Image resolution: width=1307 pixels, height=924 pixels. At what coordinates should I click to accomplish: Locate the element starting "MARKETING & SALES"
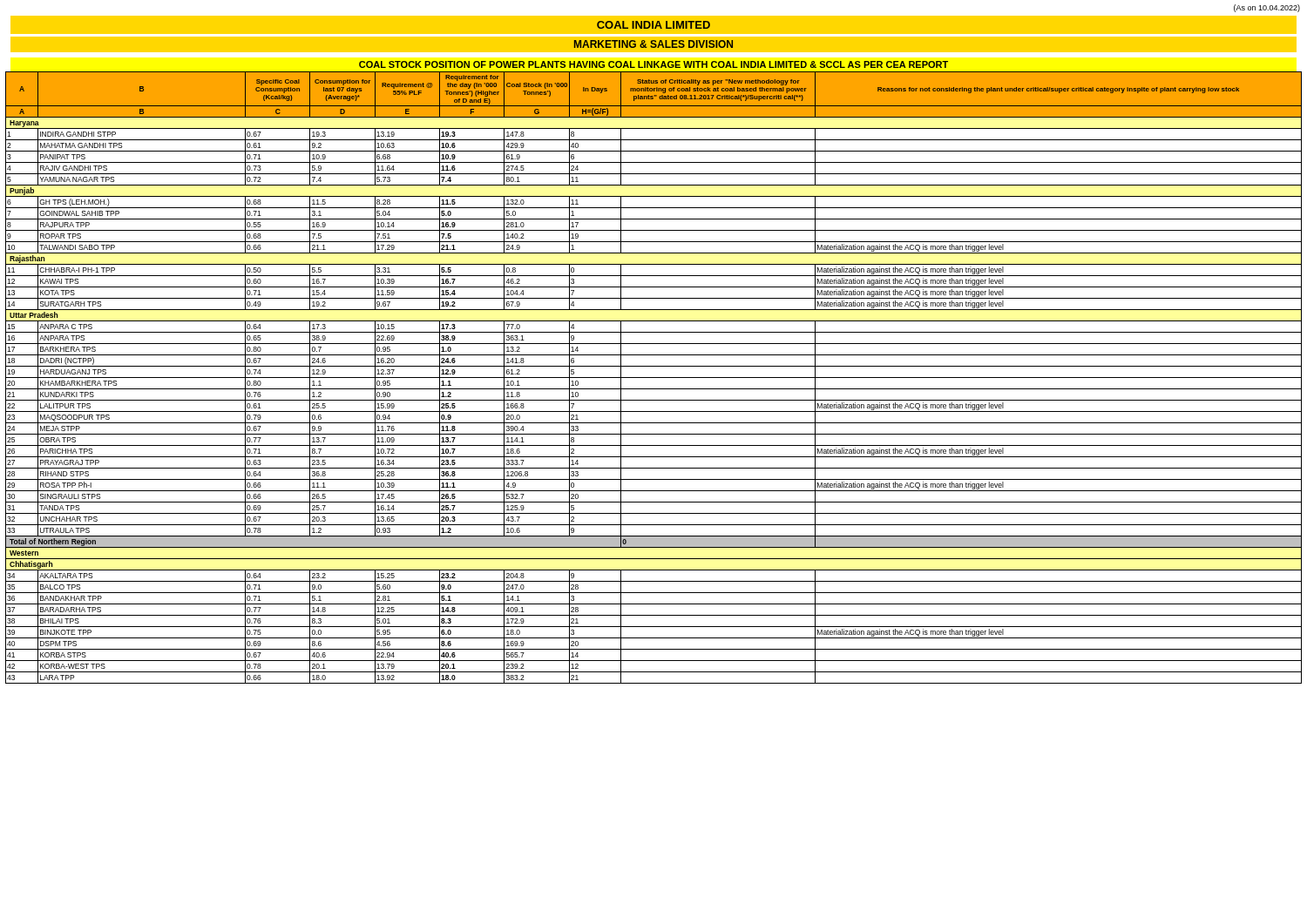(x=654, y=44)
